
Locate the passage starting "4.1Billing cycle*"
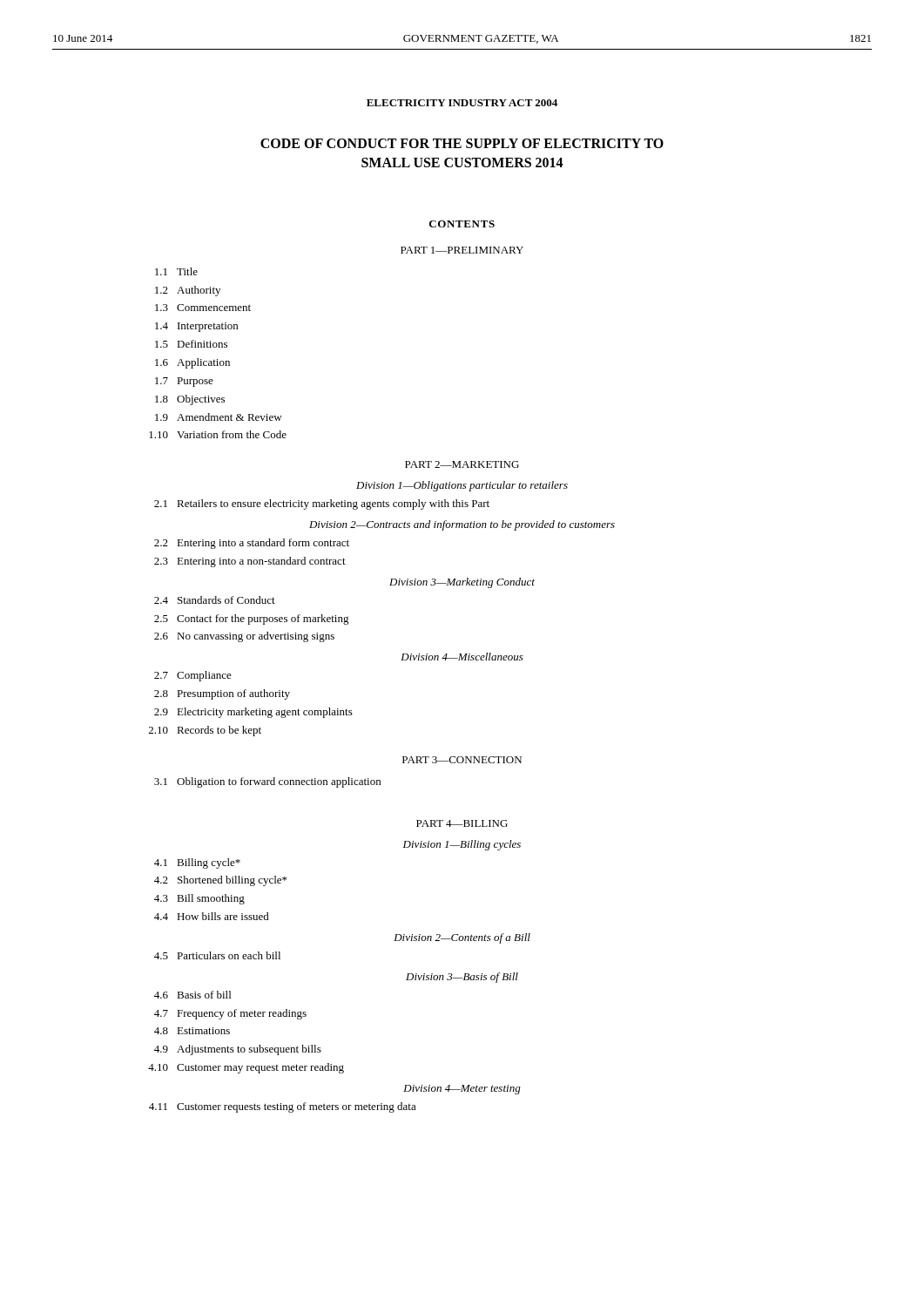197,863
